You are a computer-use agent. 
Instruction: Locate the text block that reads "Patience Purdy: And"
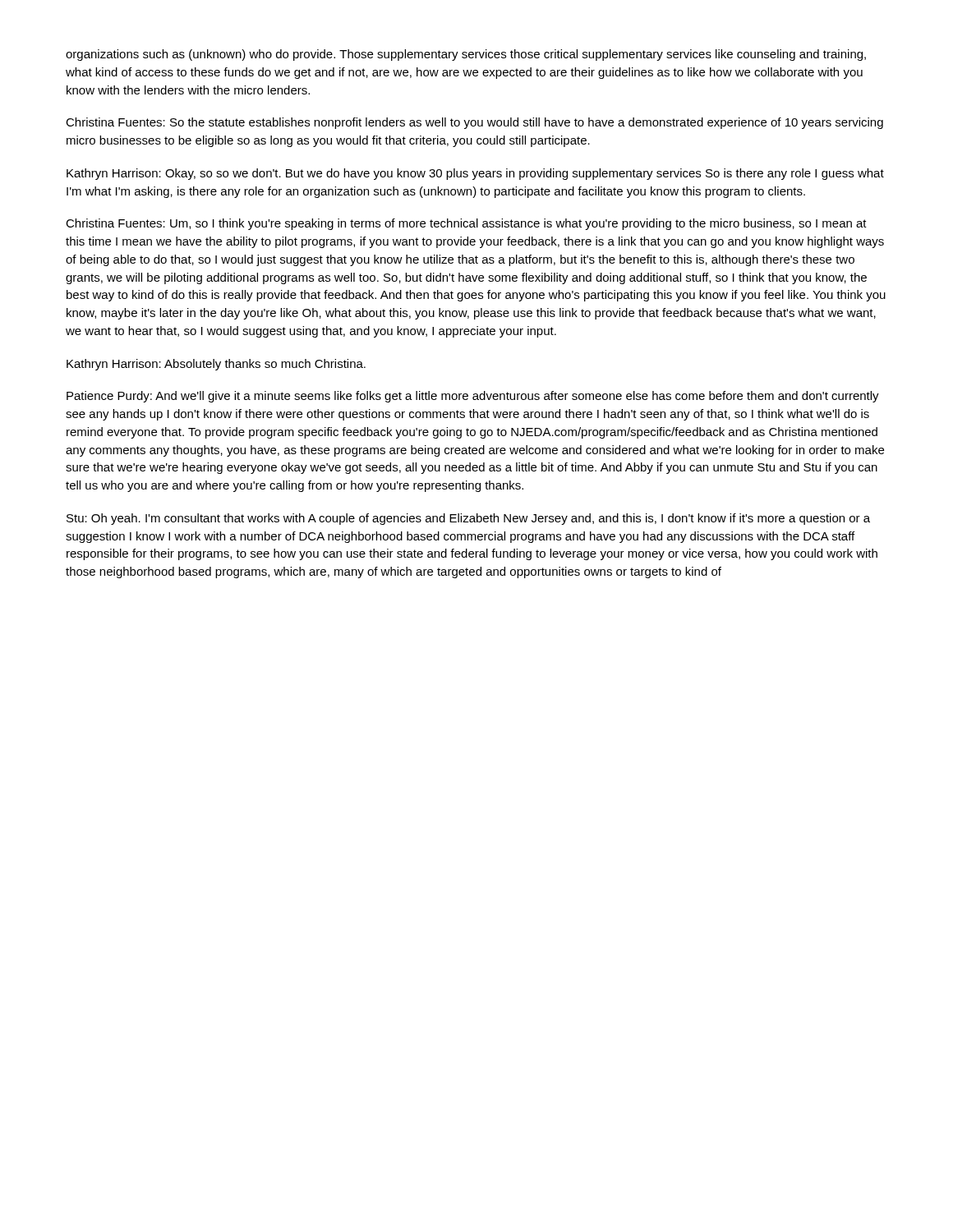pos(475,440)
